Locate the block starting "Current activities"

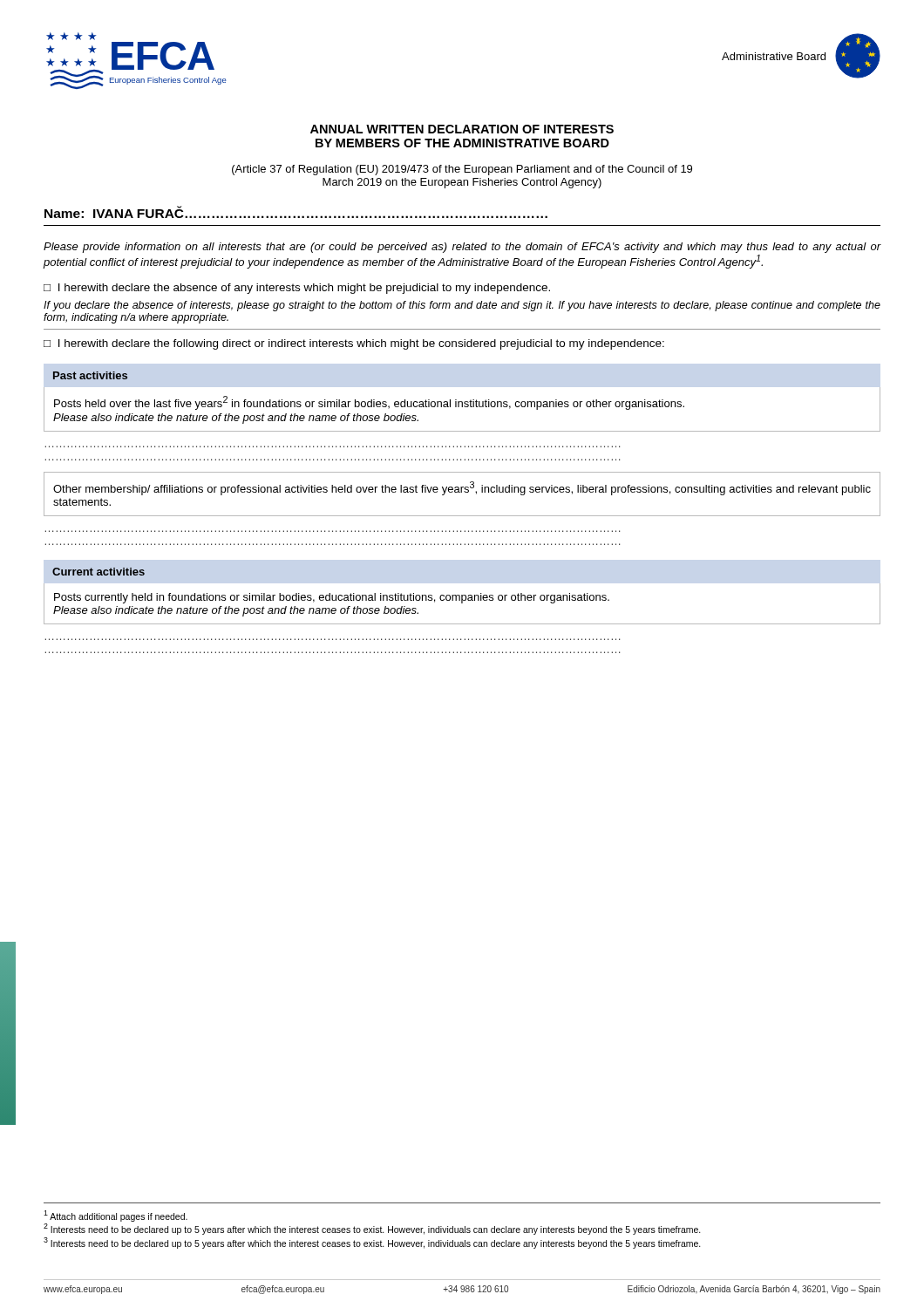click(x=99, y=572)
